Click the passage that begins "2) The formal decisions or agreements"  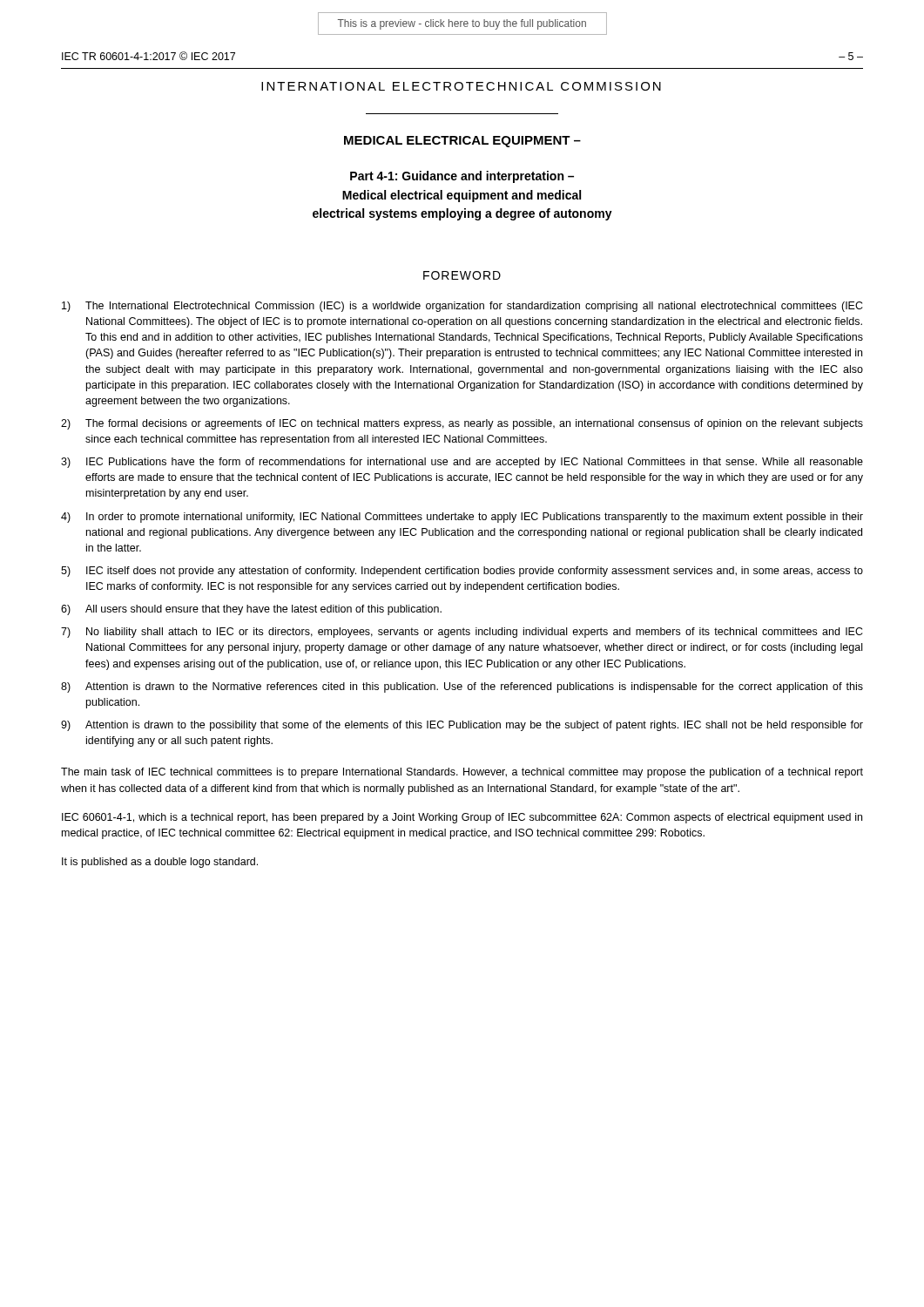tap(462, 431)
